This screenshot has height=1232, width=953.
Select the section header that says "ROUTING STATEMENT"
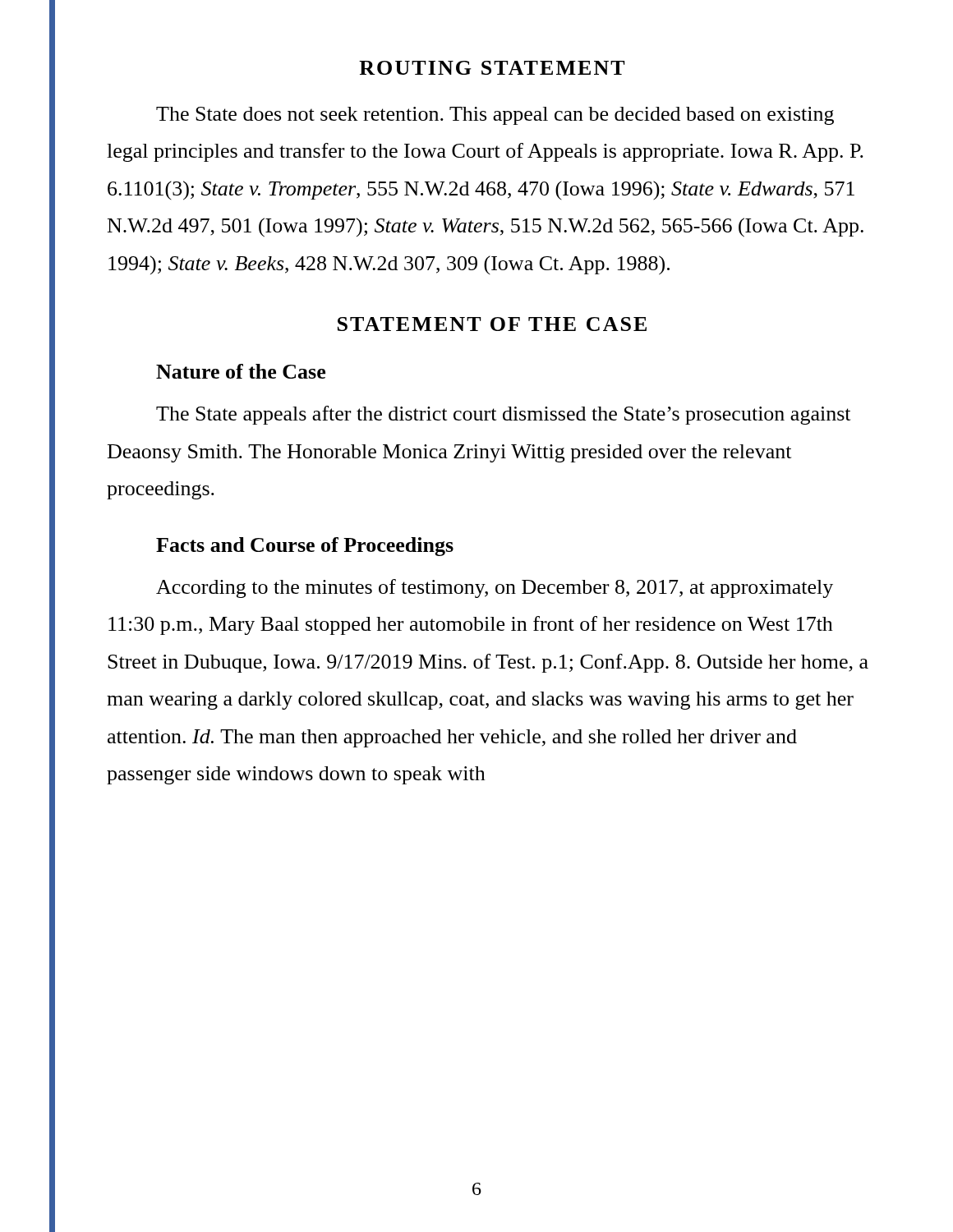click(493, 68)
